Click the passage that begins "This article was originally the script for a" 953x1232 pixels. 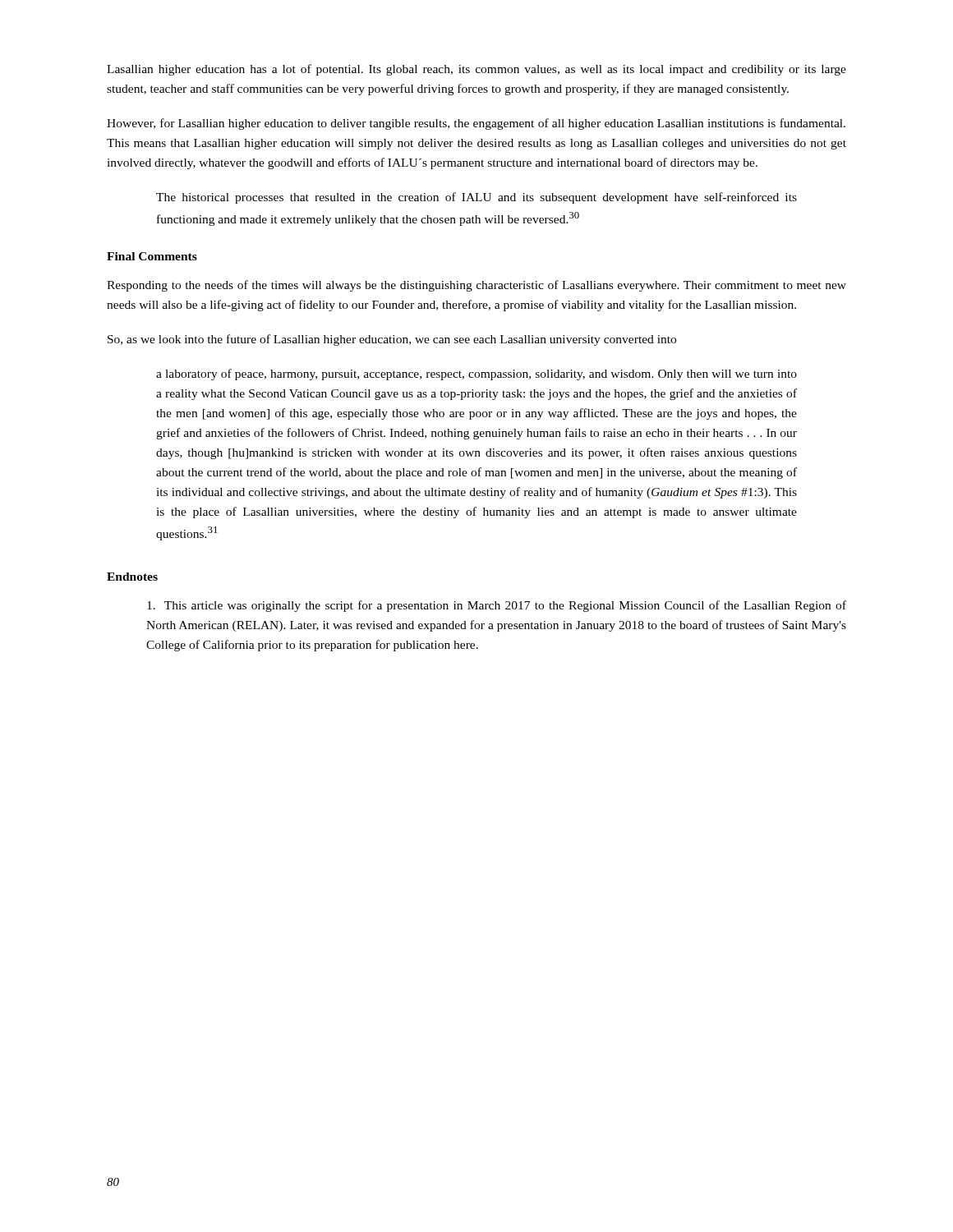click(x=496, y=624)
